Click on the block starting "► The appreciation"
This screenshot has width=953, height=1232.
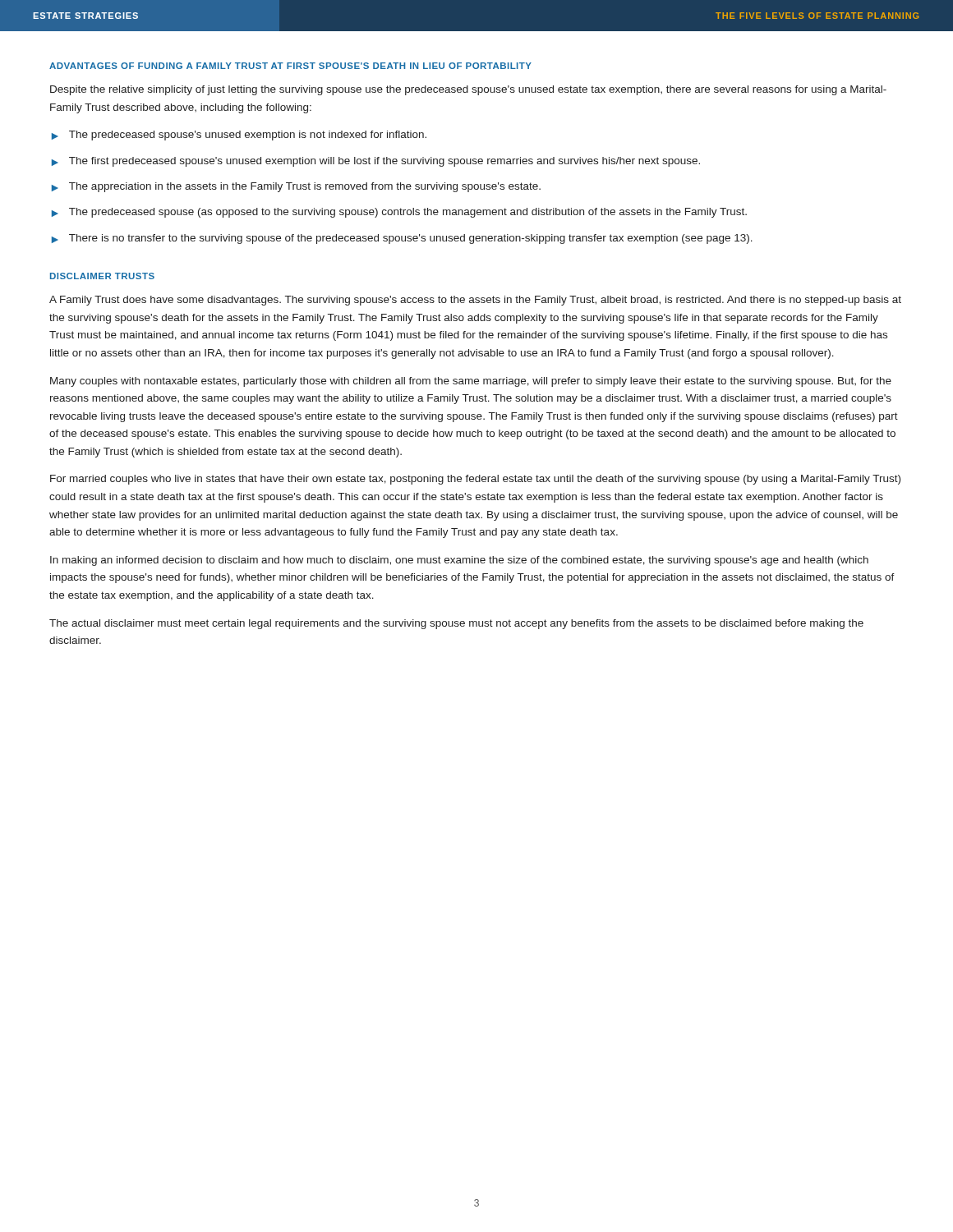[x=476, y=187]
